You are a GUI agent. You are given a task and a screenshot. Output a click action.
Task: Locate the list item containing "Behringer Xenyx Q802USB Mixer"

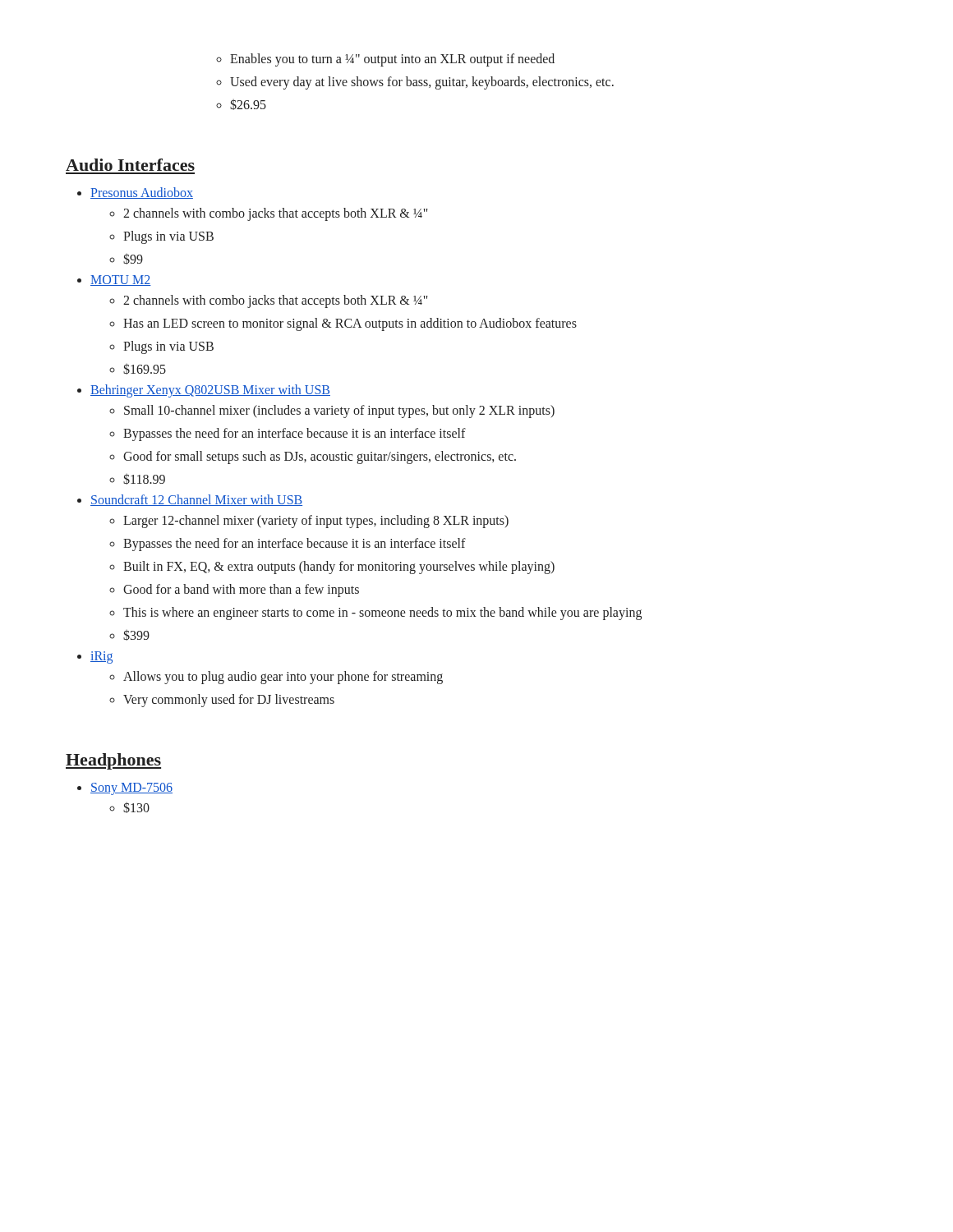coord(210,391)
